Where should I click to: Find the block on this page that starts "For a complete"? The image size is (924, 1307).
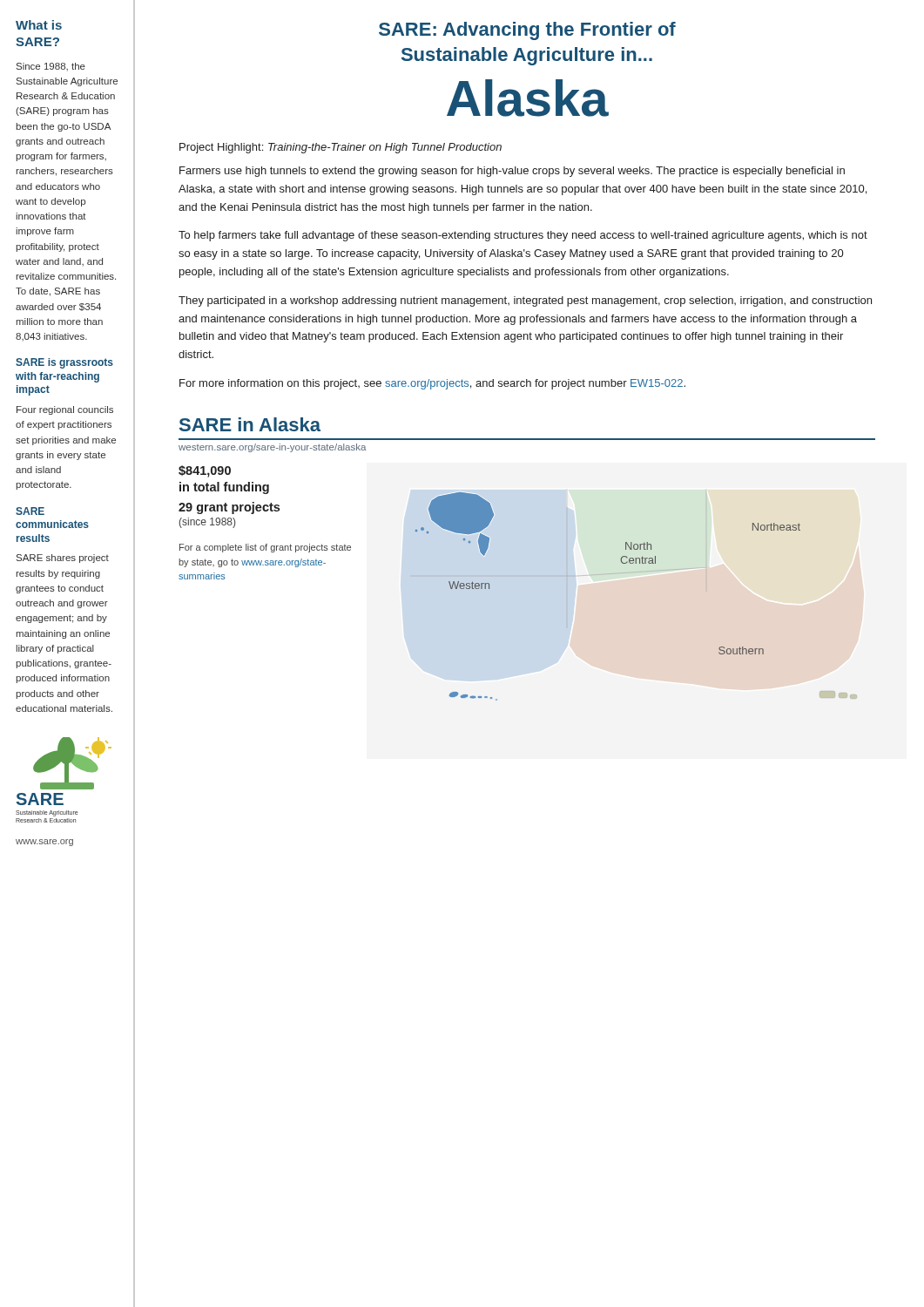point(265,562)
